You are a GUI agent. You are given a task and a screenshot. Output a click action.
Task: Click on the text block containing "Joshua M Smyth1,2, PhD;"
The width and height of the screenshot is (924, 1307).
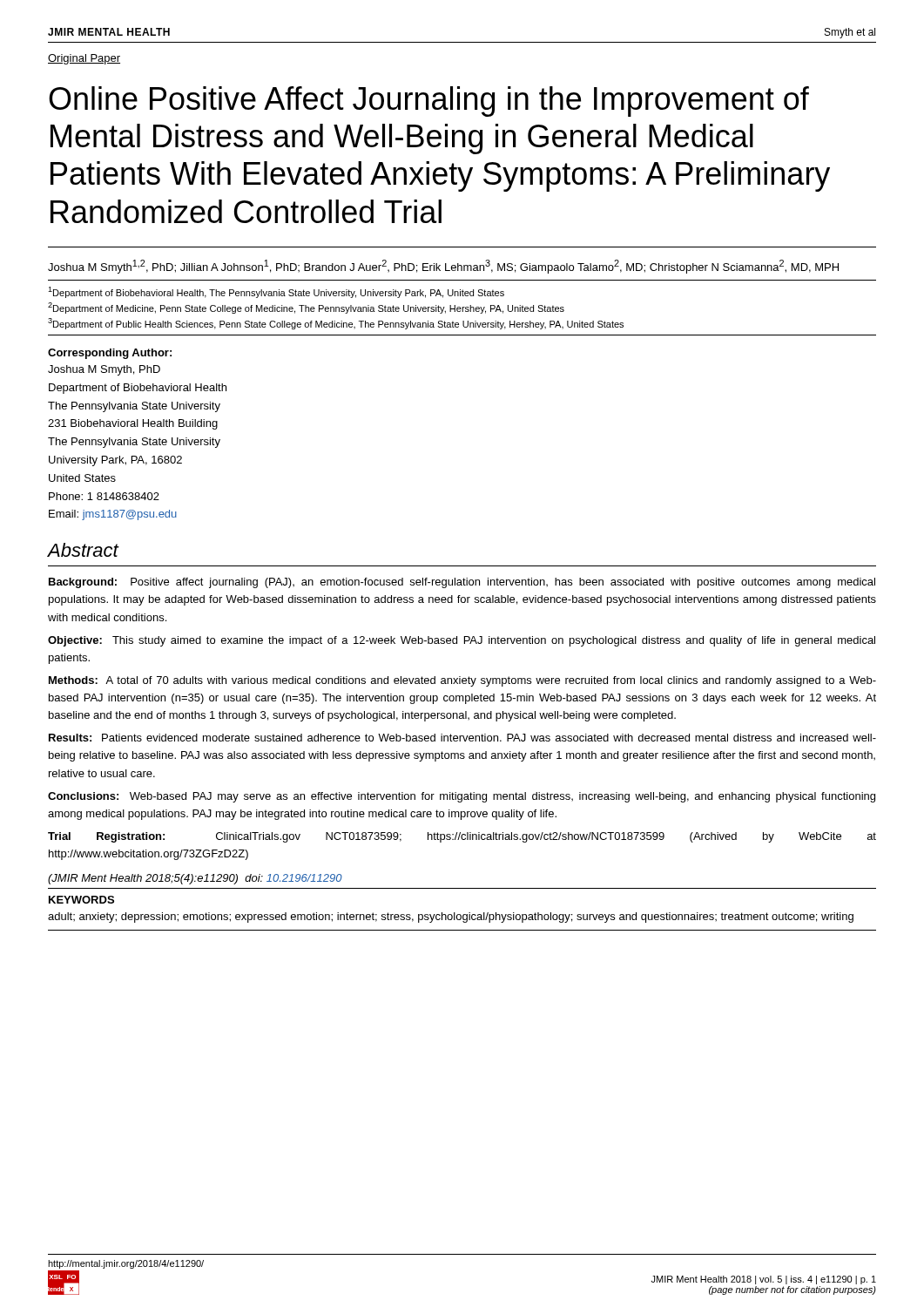[x=444, y=266]
